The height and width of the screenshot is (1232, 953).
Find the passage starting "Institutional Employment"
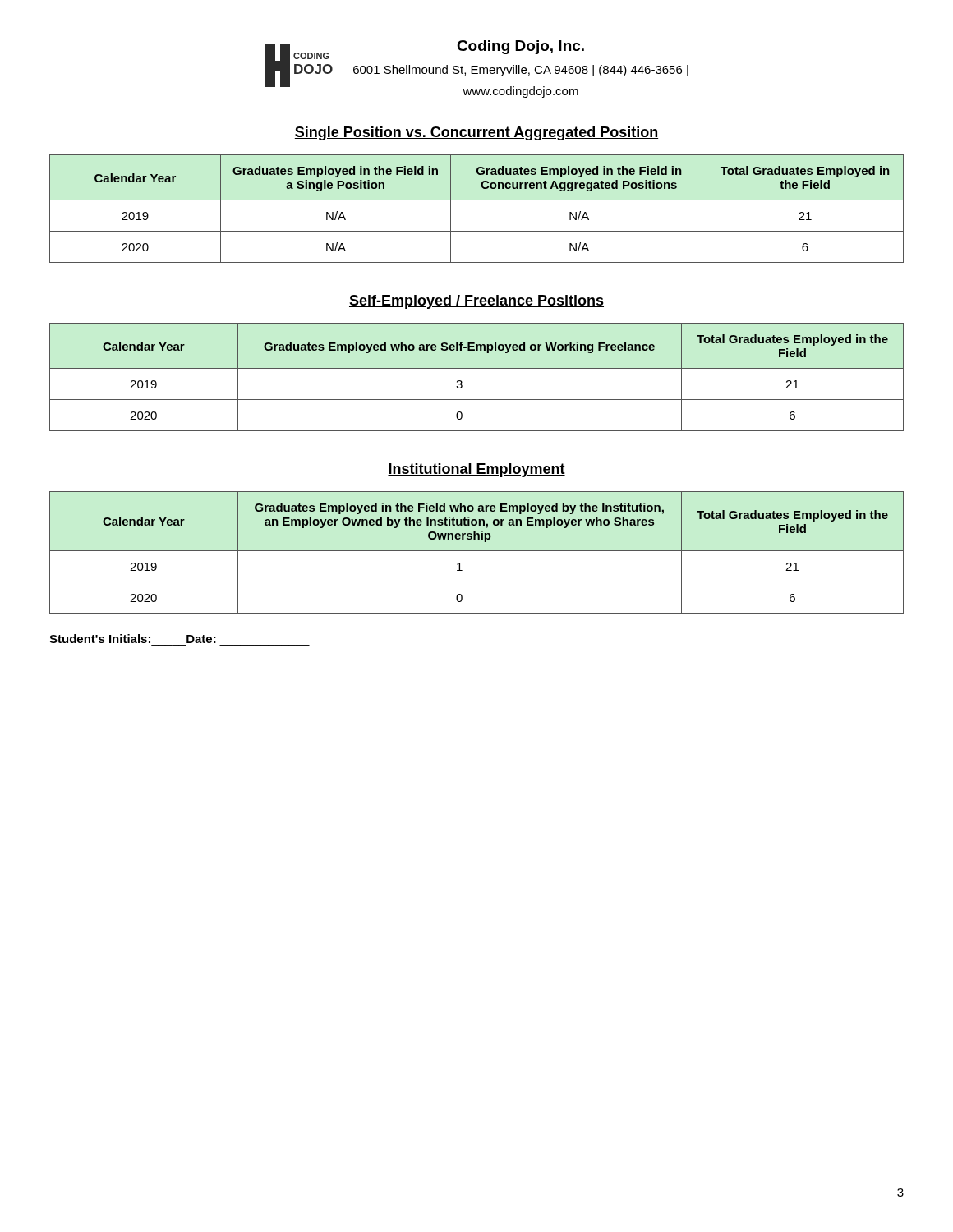point(476,469)
